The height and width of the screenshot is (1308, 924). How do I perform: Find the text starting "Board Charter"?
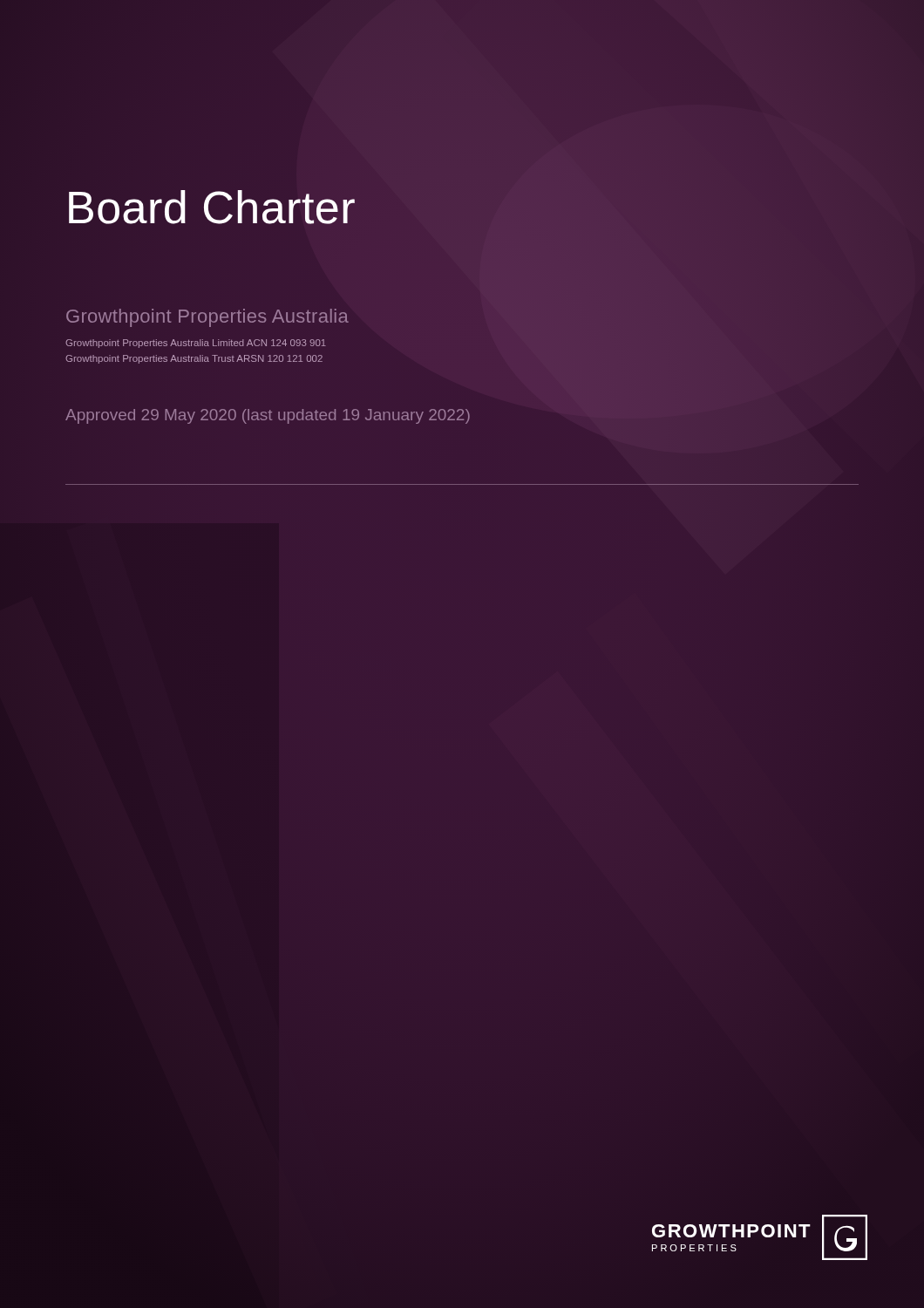coord(211,208)
